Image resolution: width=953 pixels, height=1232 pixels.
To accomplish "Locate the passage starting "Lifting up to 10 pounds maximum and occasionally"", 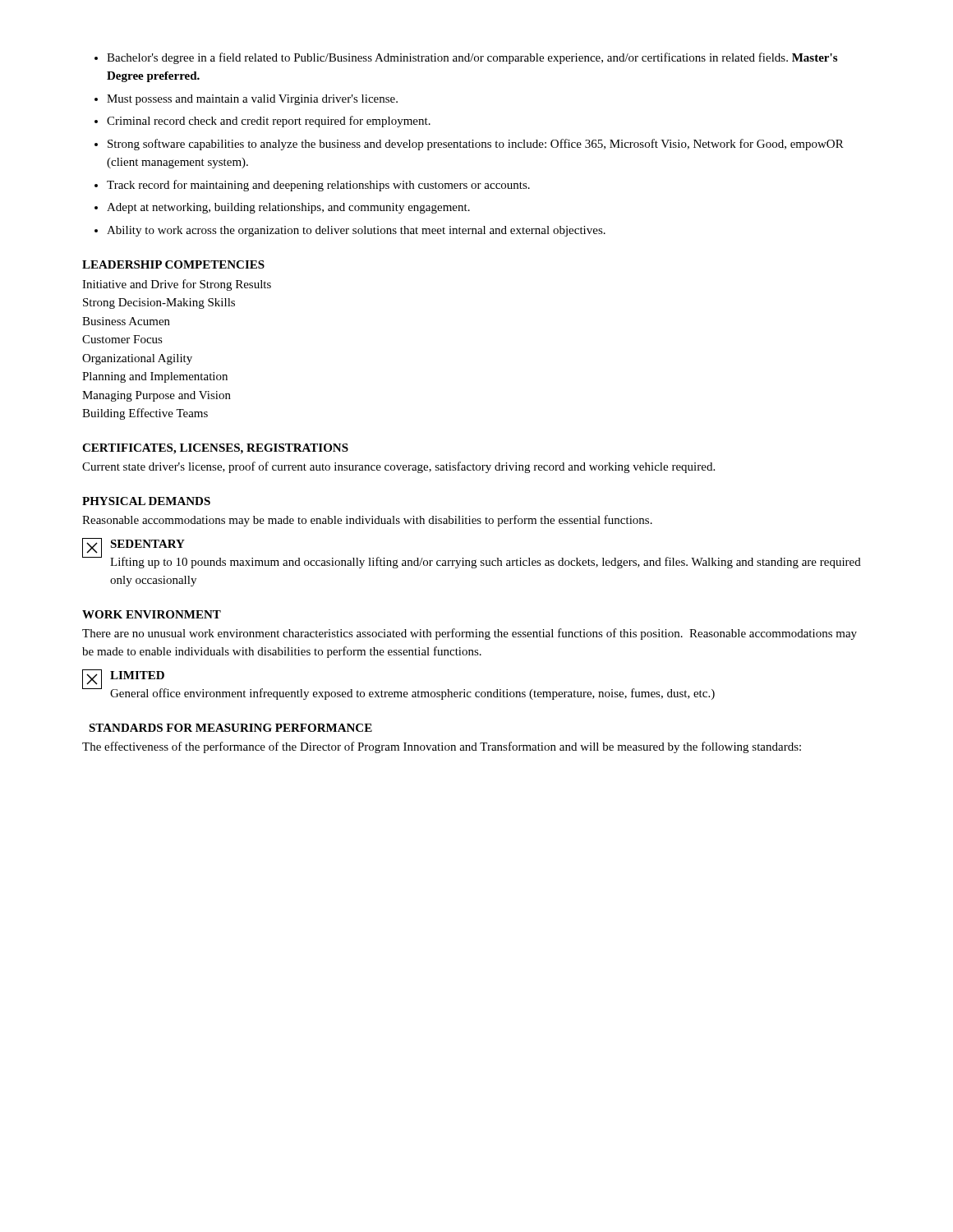I will 485,571.
